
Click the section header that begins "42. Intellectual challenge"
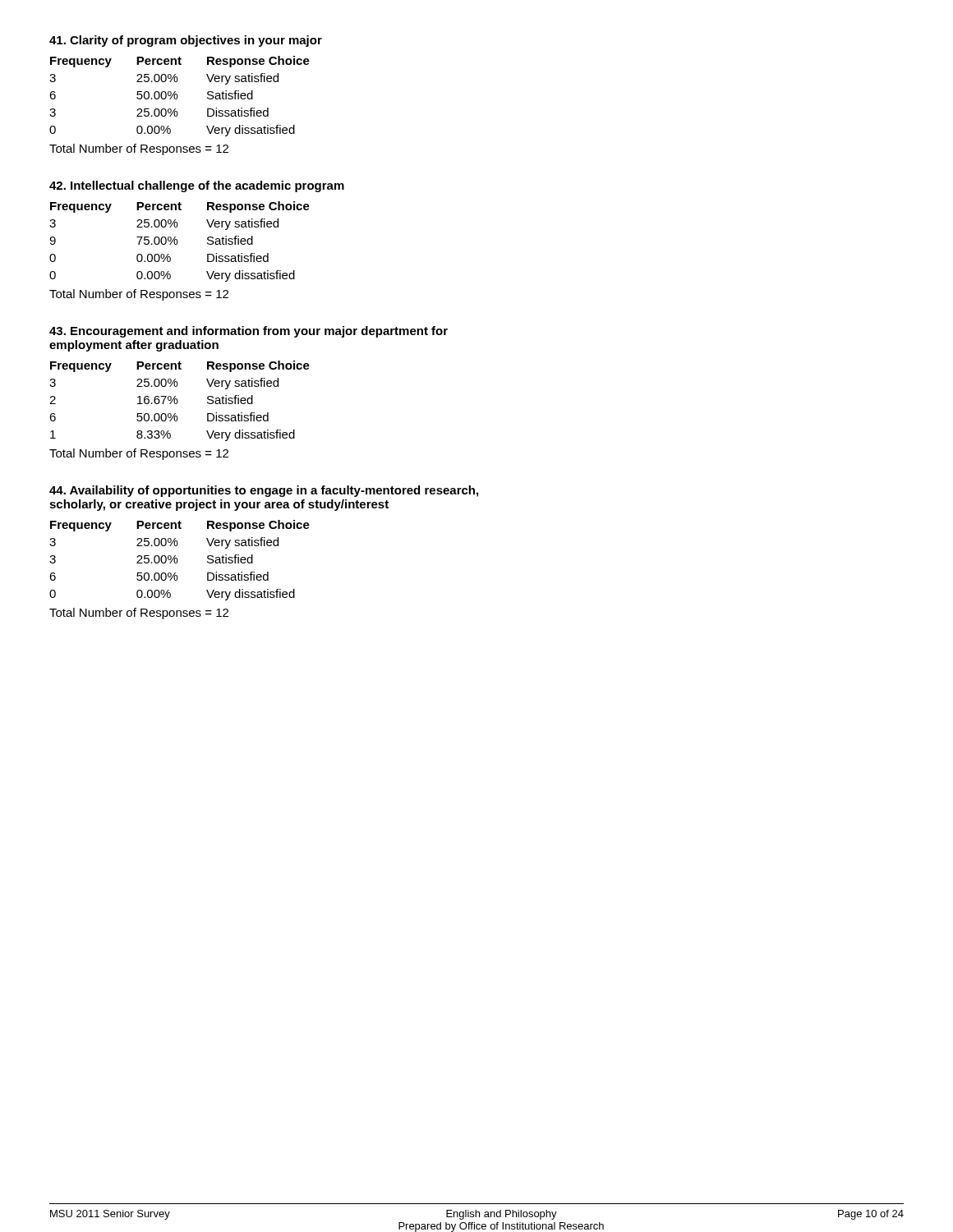197,185
